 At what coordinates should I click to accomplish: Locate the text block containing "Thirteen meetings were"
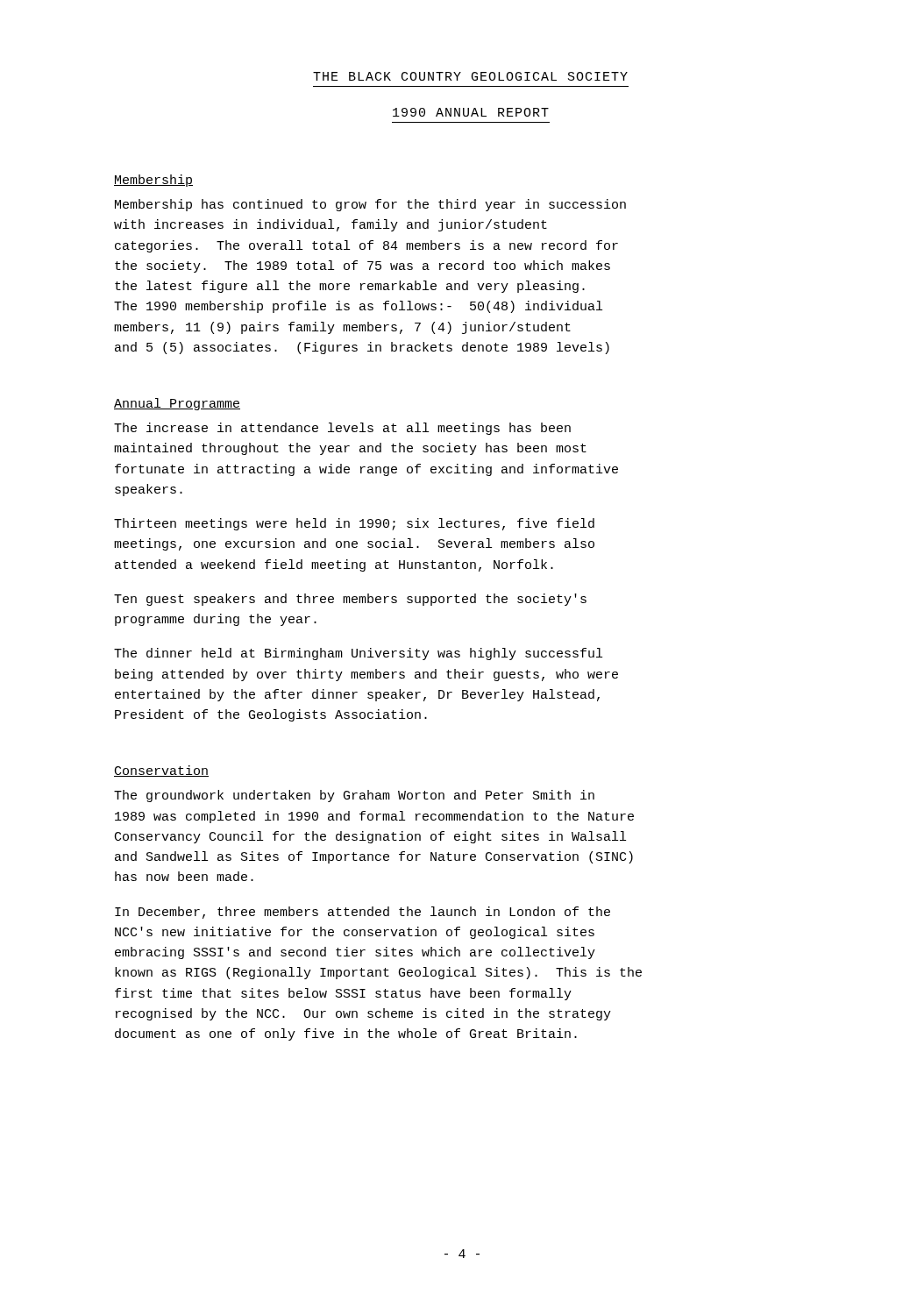(355, 545)
